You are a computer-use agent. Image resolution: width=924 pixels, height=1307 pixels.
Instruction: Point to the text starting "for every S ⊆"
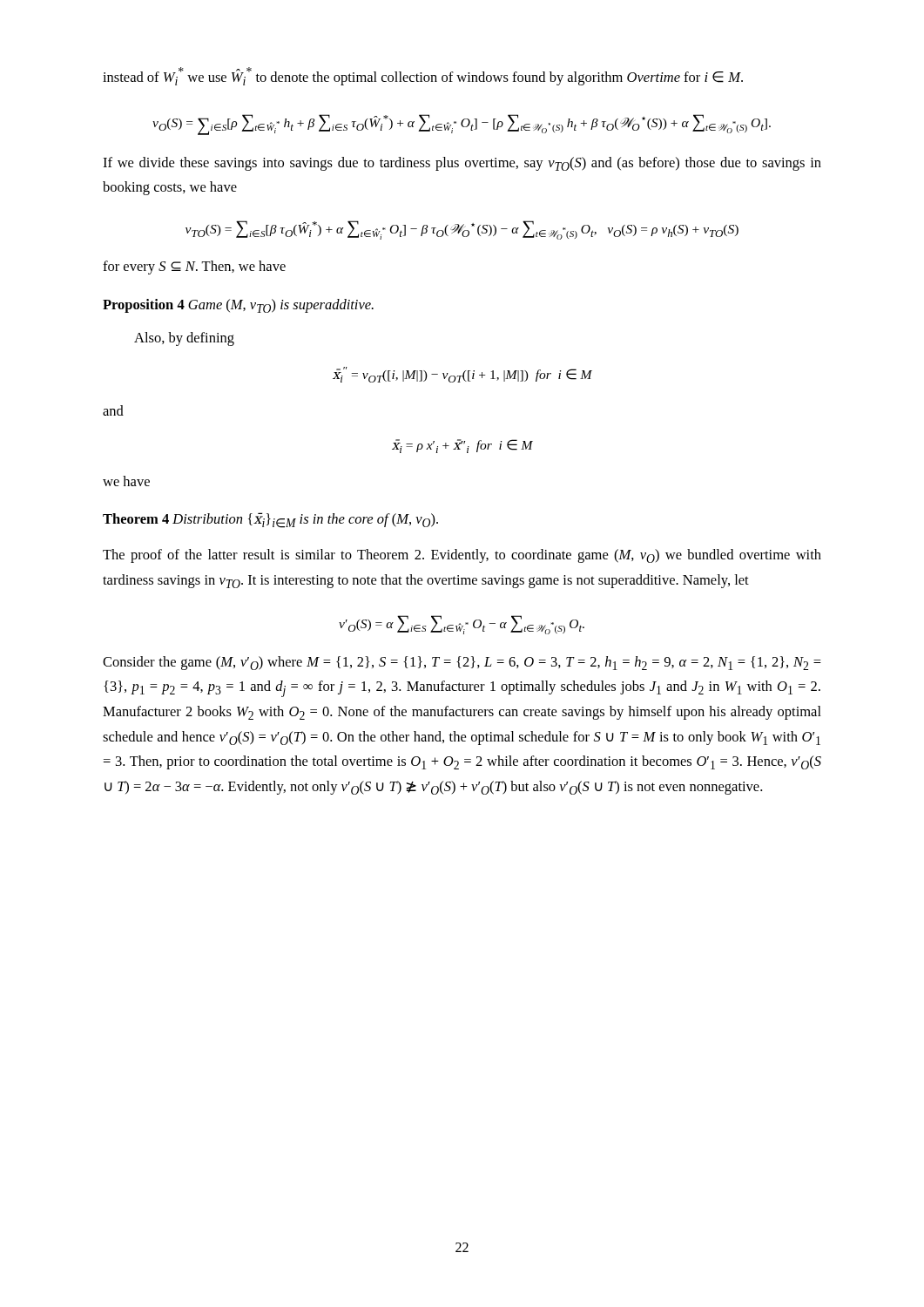click(x=194, y=266)
